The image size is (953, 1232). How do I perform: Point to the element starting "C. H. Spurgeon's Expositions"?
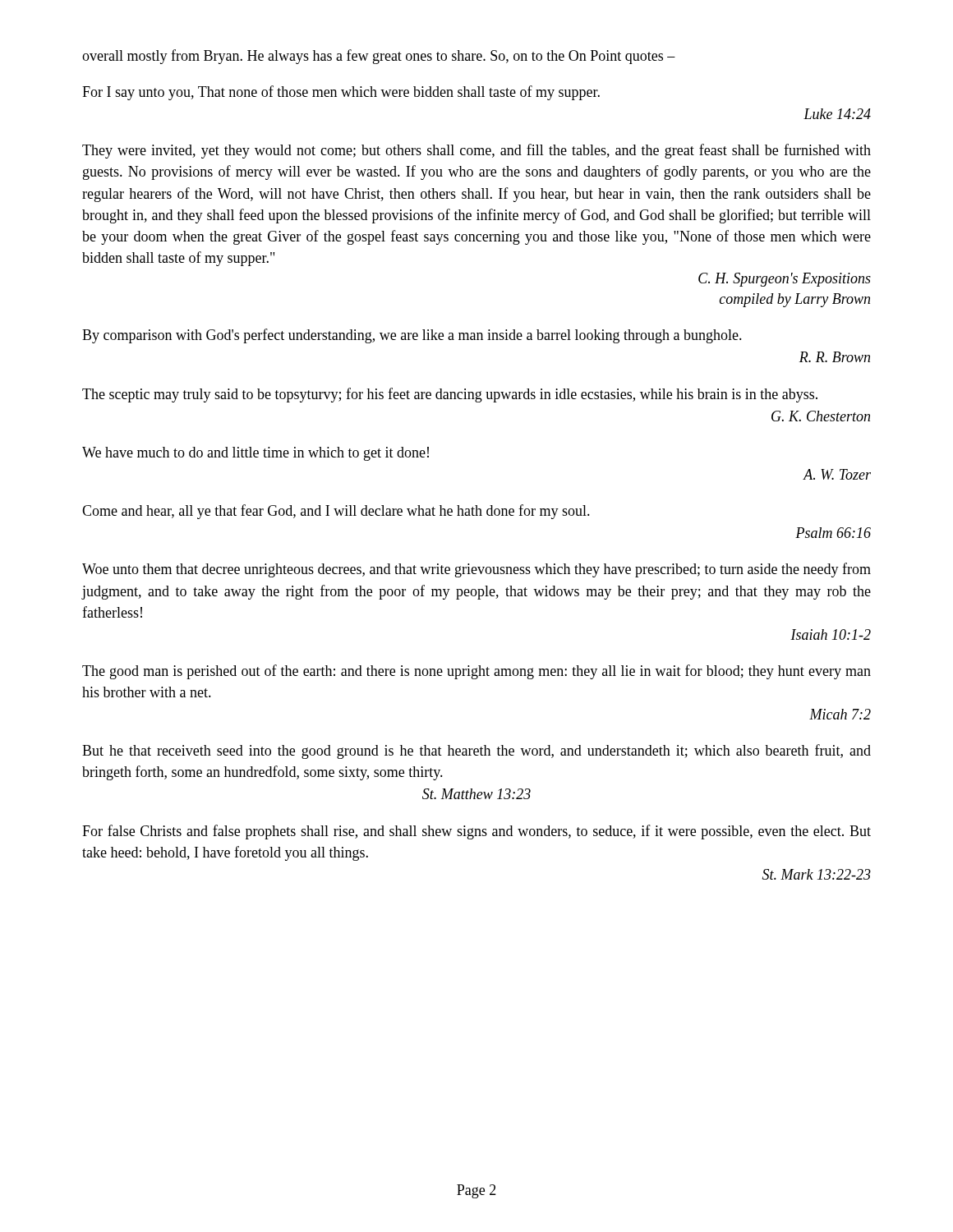784,289
